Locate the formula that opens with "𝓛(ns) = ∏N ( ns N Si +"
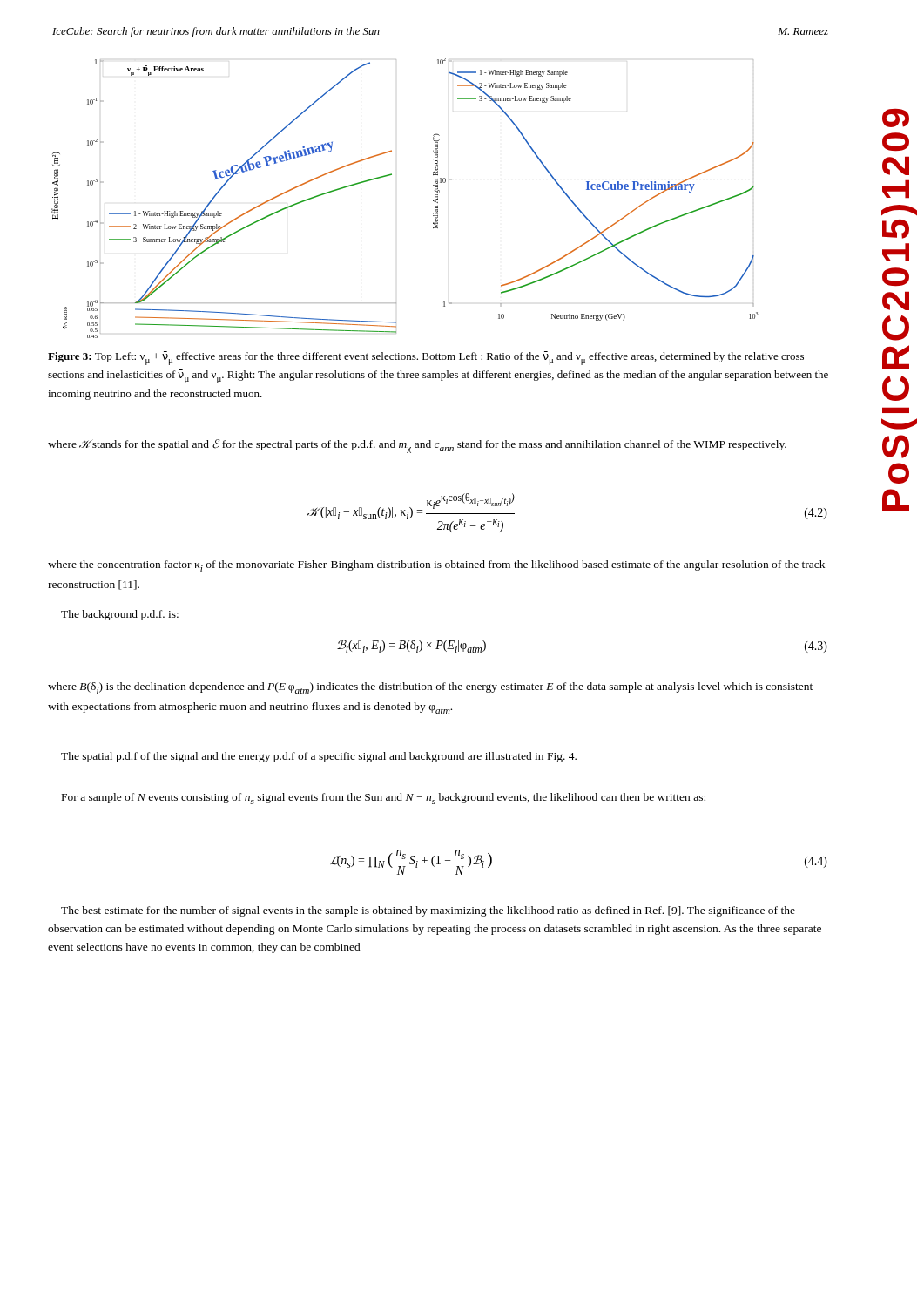The width and height of the screenshot is (924, 1307). pyautogui.click(x=439, y=862)
